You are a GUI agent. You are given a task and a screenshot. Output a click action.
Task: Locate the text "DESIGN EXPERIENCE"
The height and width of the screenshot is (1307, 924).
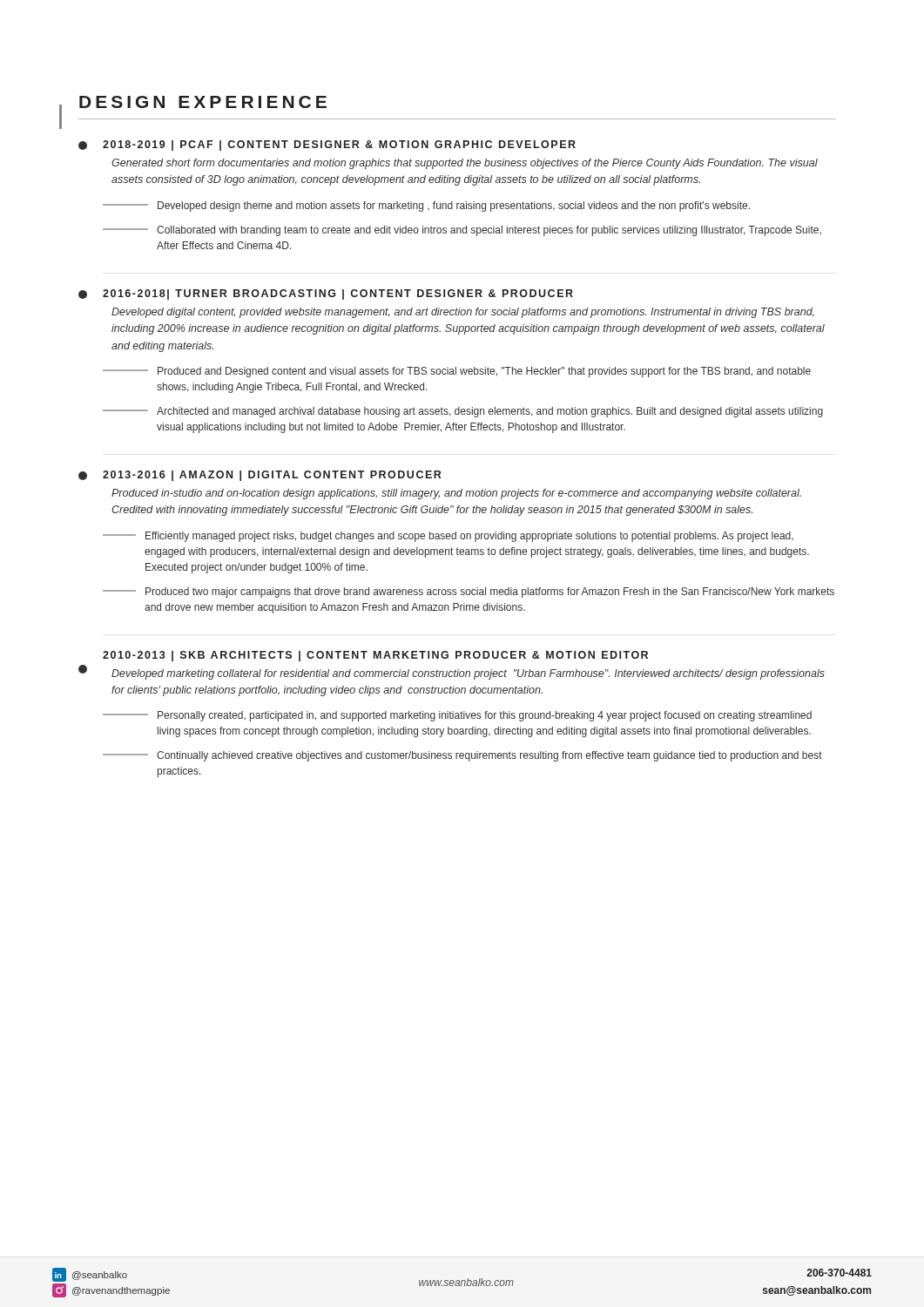coord(205,101)
